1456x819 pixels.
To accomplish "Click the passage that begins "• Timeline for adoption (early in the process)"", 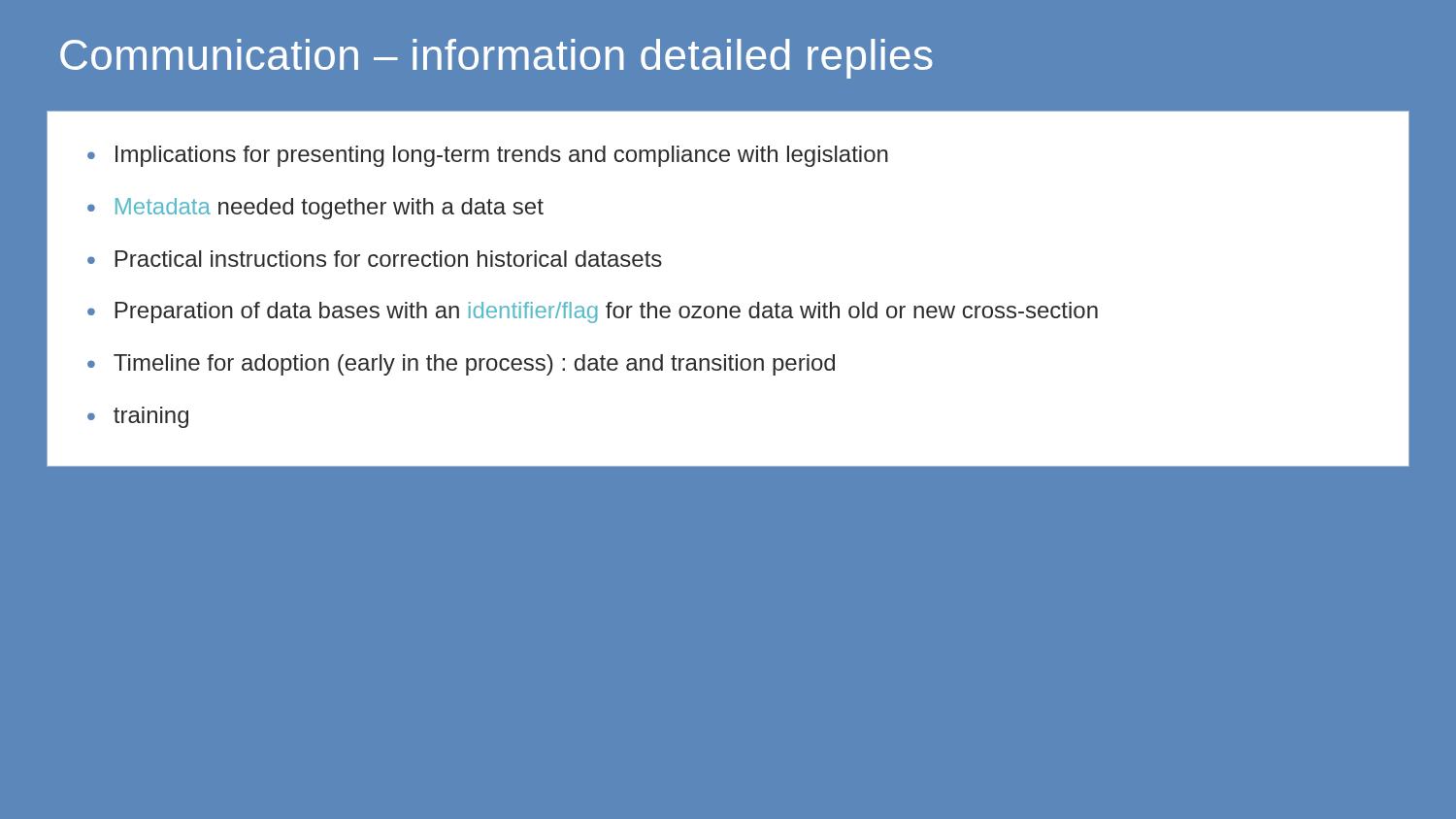I will click(x=461, y=365).
